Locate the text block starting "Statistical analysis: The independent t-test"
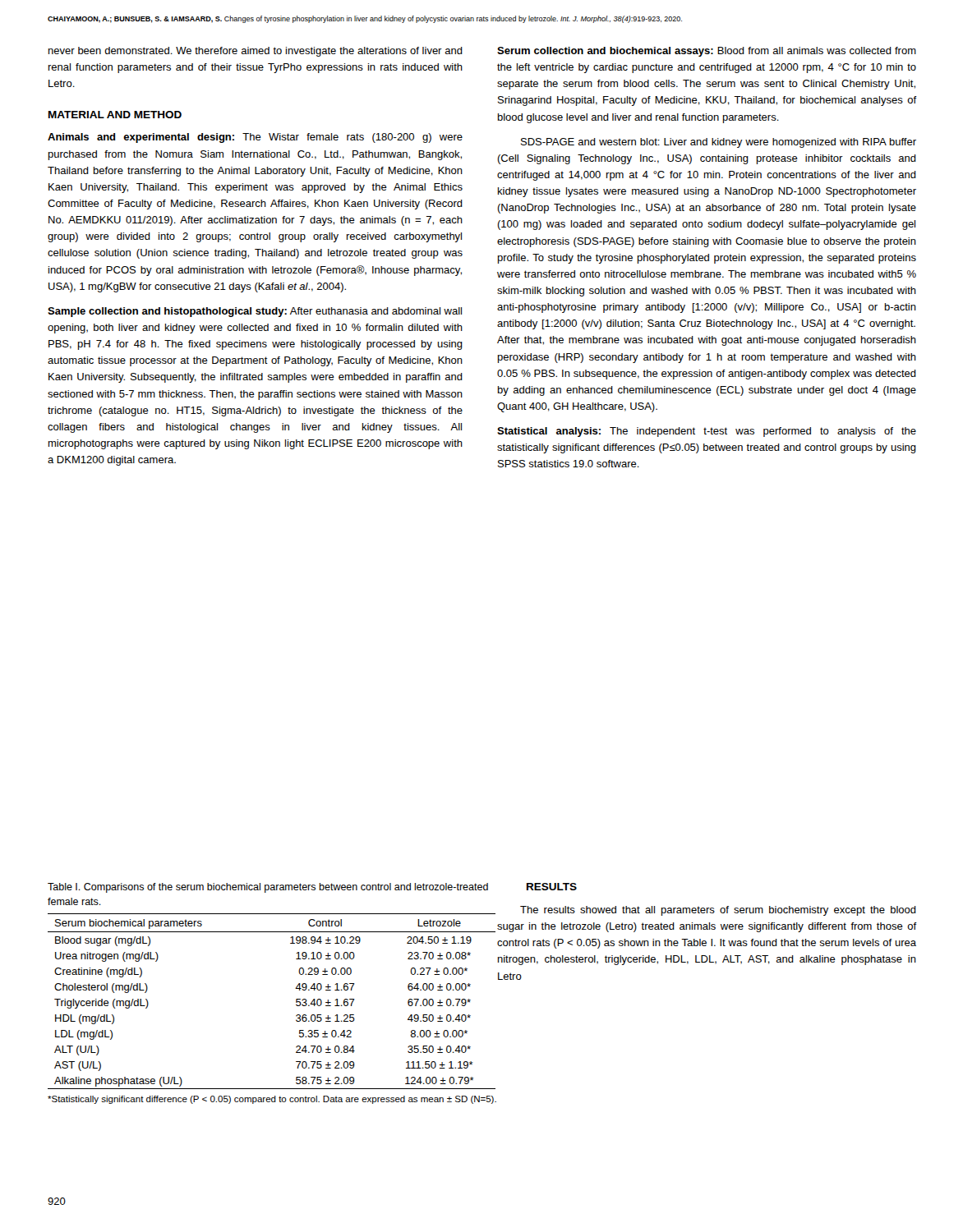 (707, 447)
